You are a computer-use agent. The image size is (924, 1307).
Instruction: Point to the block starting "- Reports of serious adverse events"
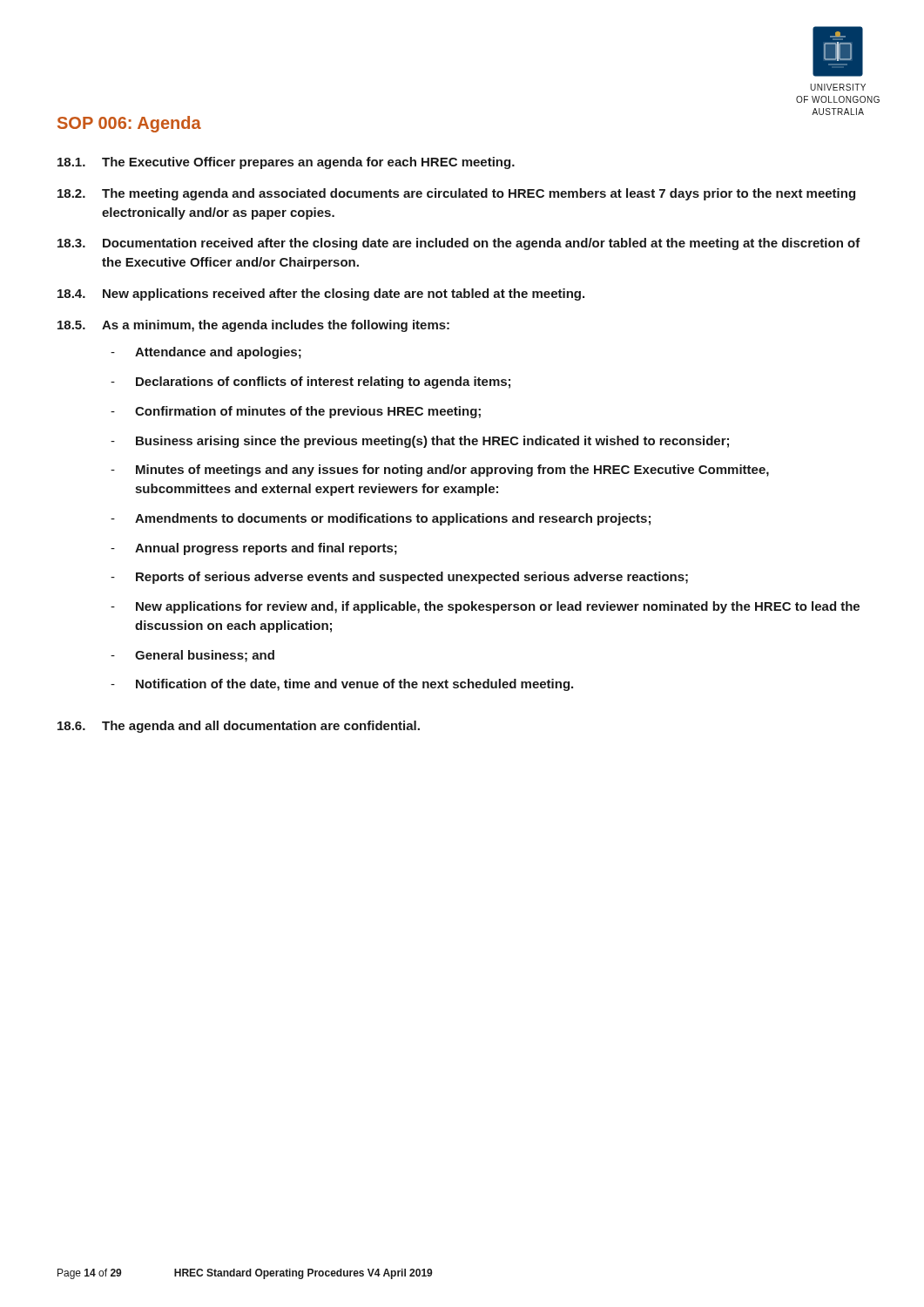click(489, 577)
